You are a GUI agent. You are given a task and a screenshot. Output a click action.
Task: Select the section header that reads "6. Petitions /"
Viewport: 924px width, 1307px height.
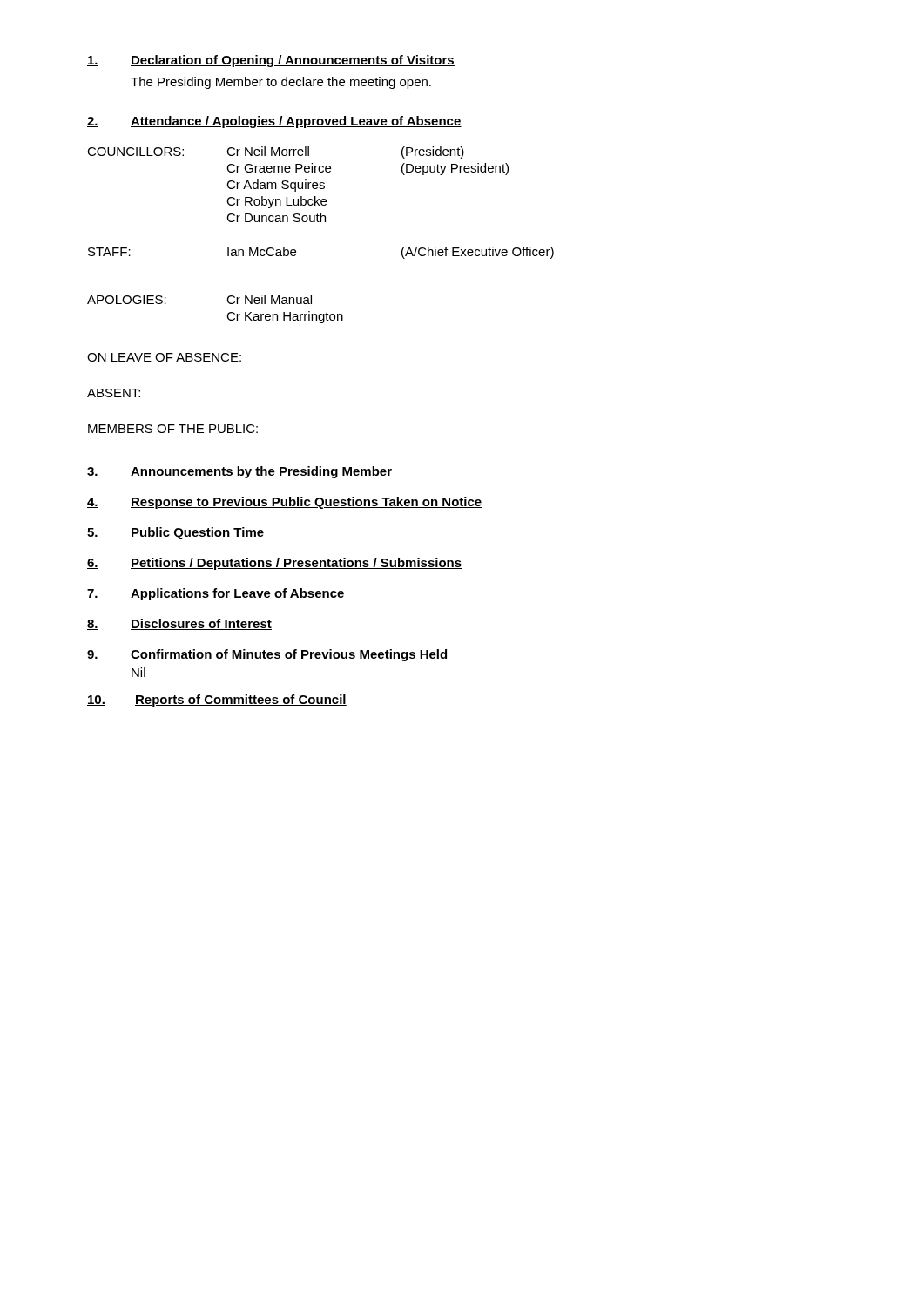pyautogui.click(x=274, y=562)
